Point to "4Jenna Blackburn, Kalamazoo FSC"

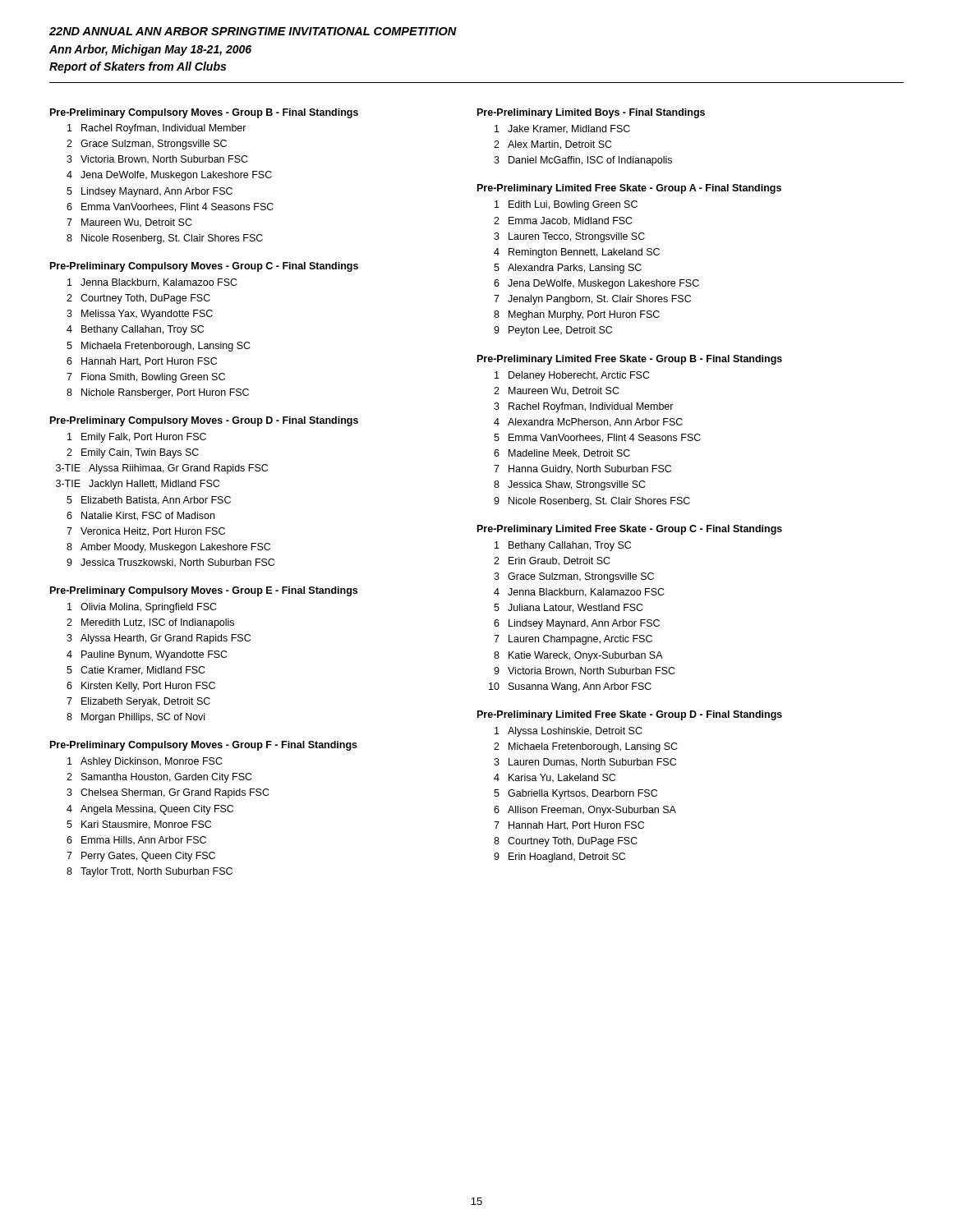(x=674, y=592)
